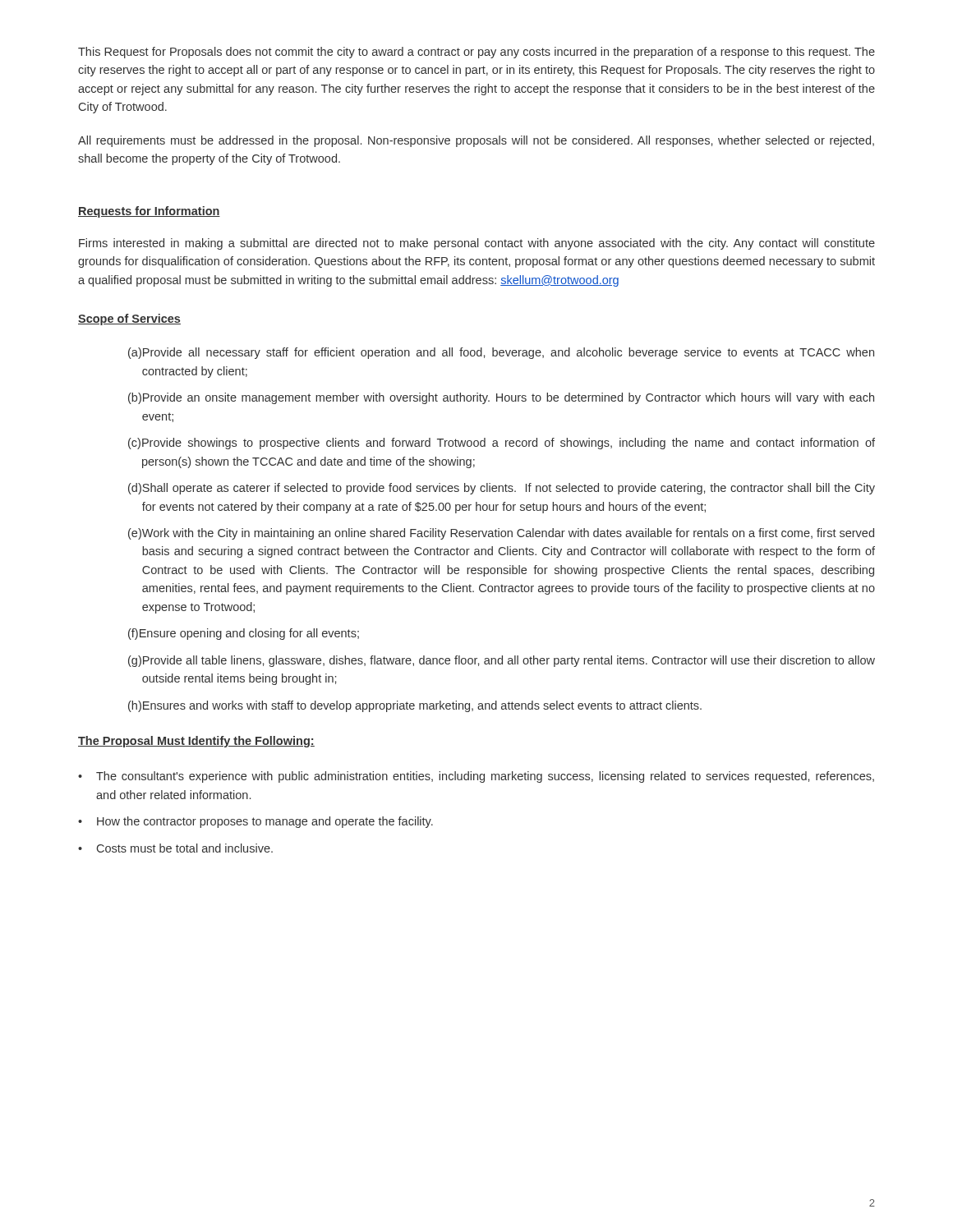Find "Scope of Services" on this page

click(x=129, y=319)
